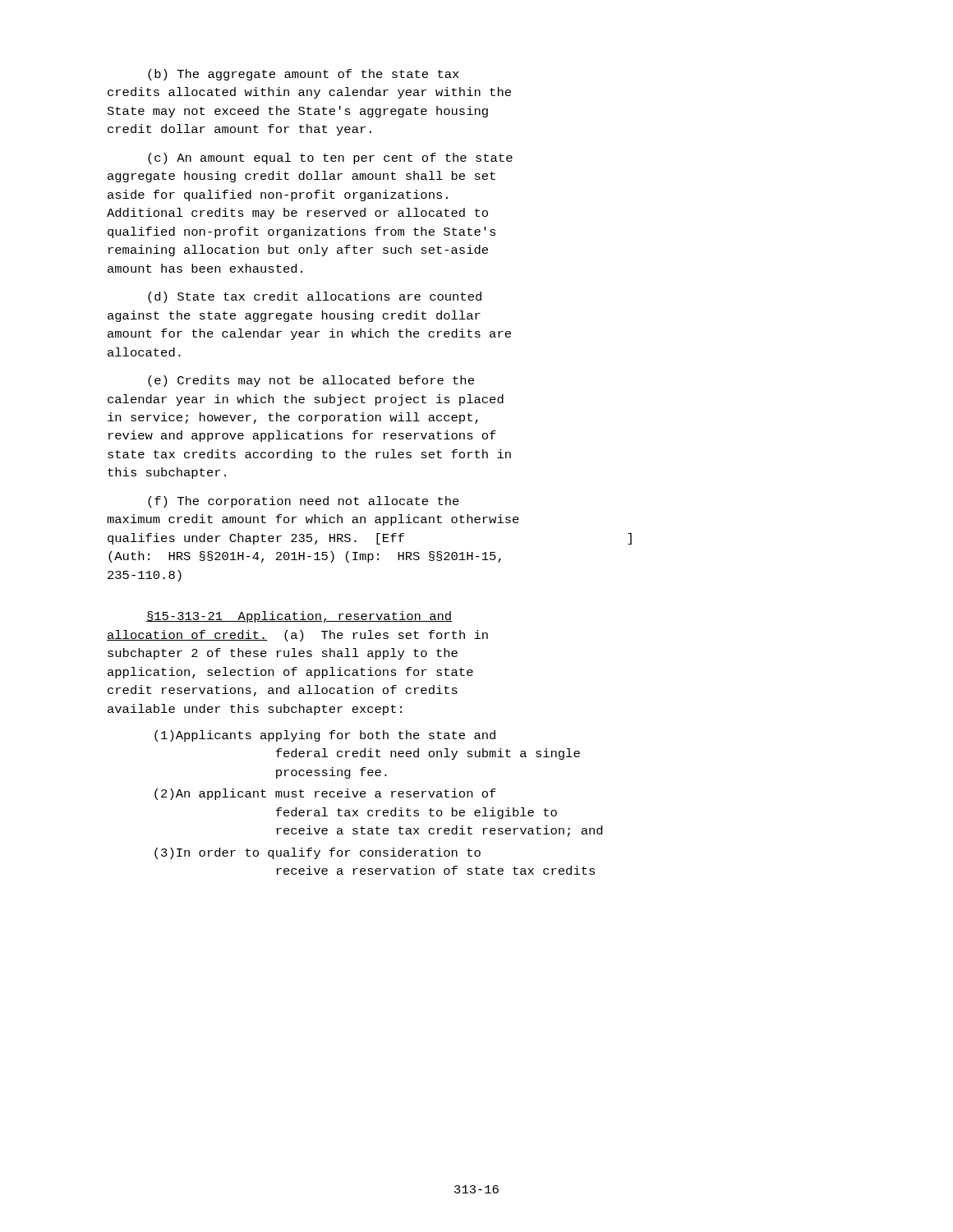Screen dimensions: 1232x953
Task: Click on the text block starting "(b) The aggregate amount"
Action: click(309, 102)
